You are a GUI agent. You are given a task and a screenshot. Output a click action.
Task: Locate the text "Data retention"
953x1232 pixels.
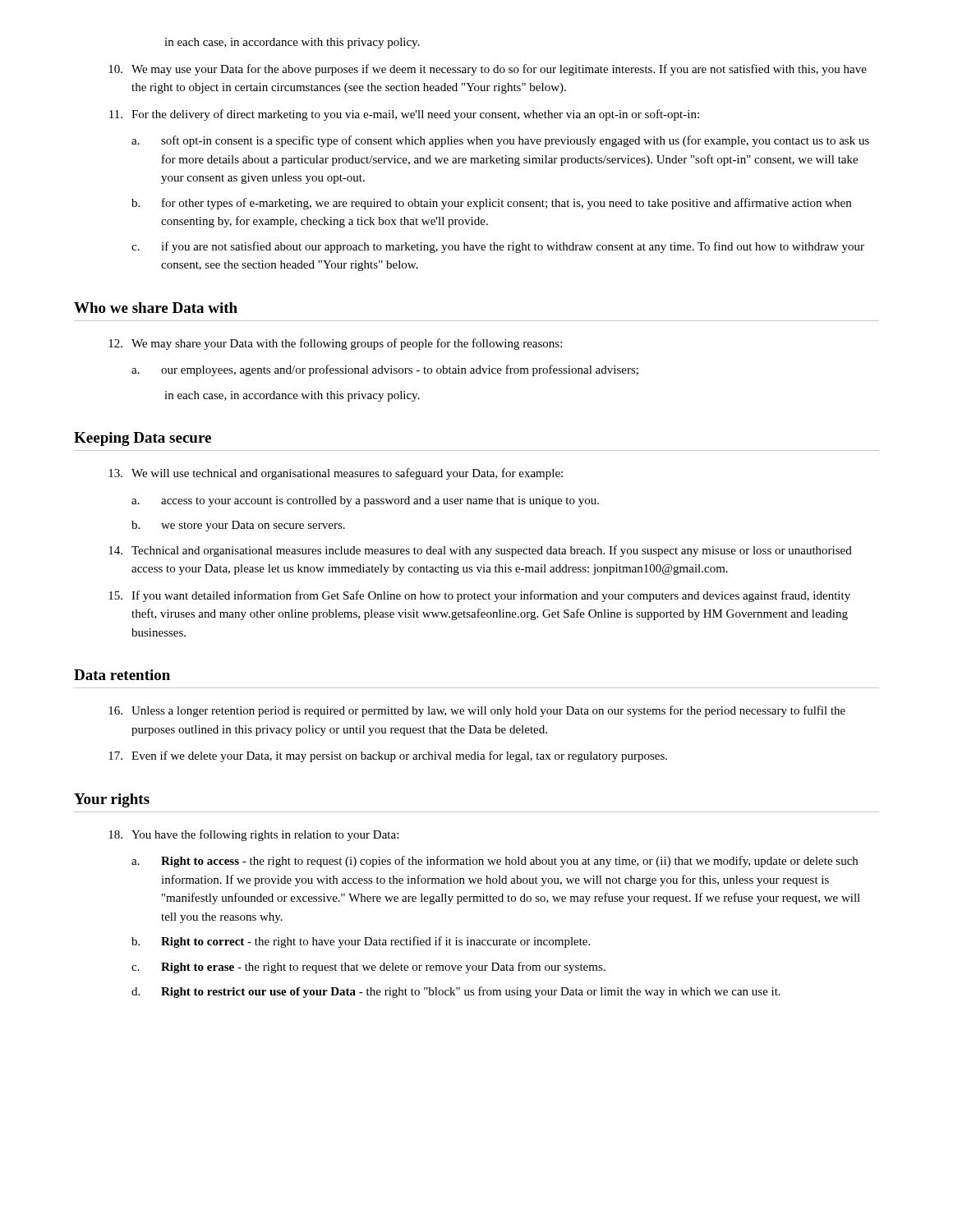pos(122,675)
